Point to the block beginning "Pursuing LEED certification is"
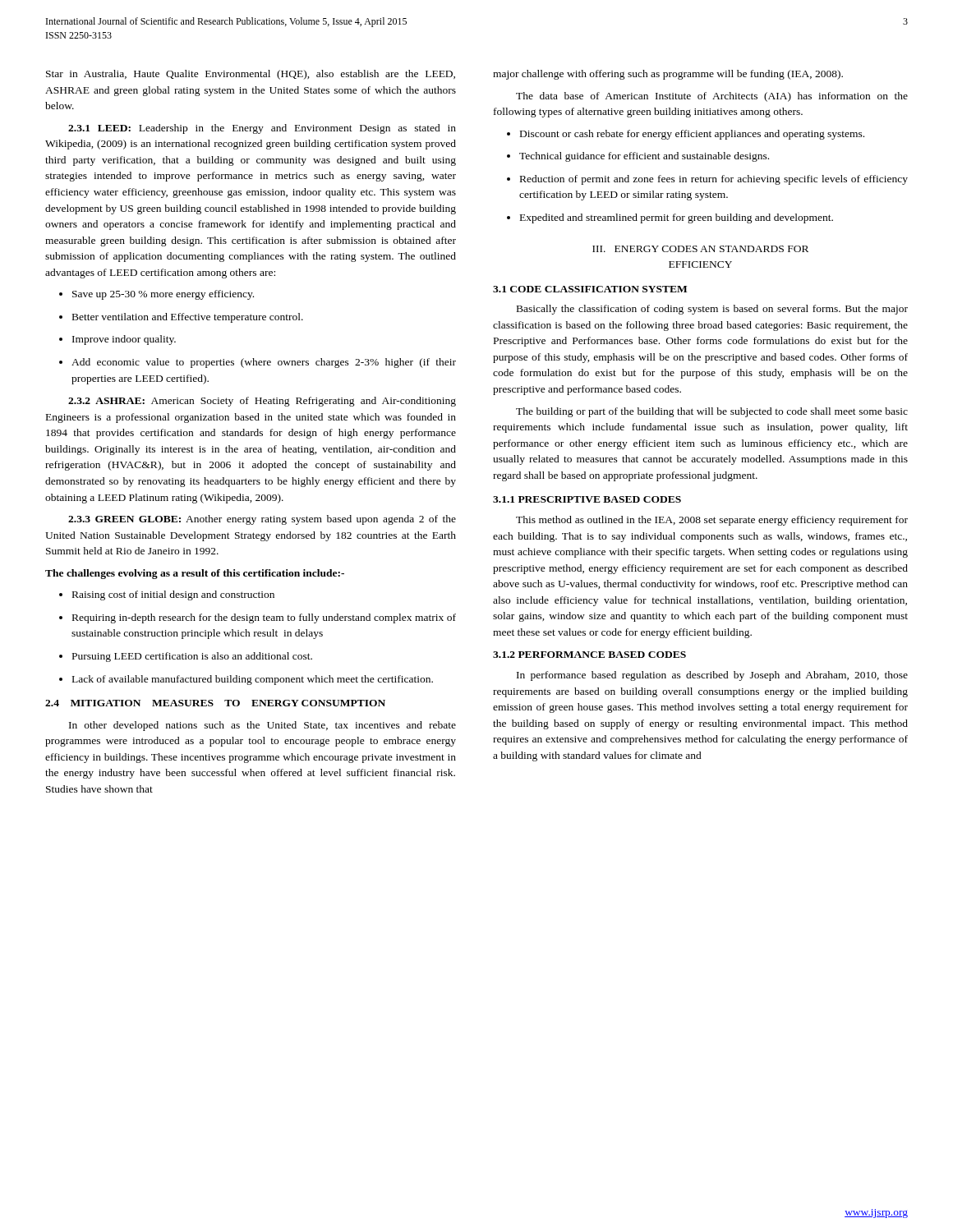Image resolution: width=953 pixels, height=1232 pixels. (x=251, y=656)
